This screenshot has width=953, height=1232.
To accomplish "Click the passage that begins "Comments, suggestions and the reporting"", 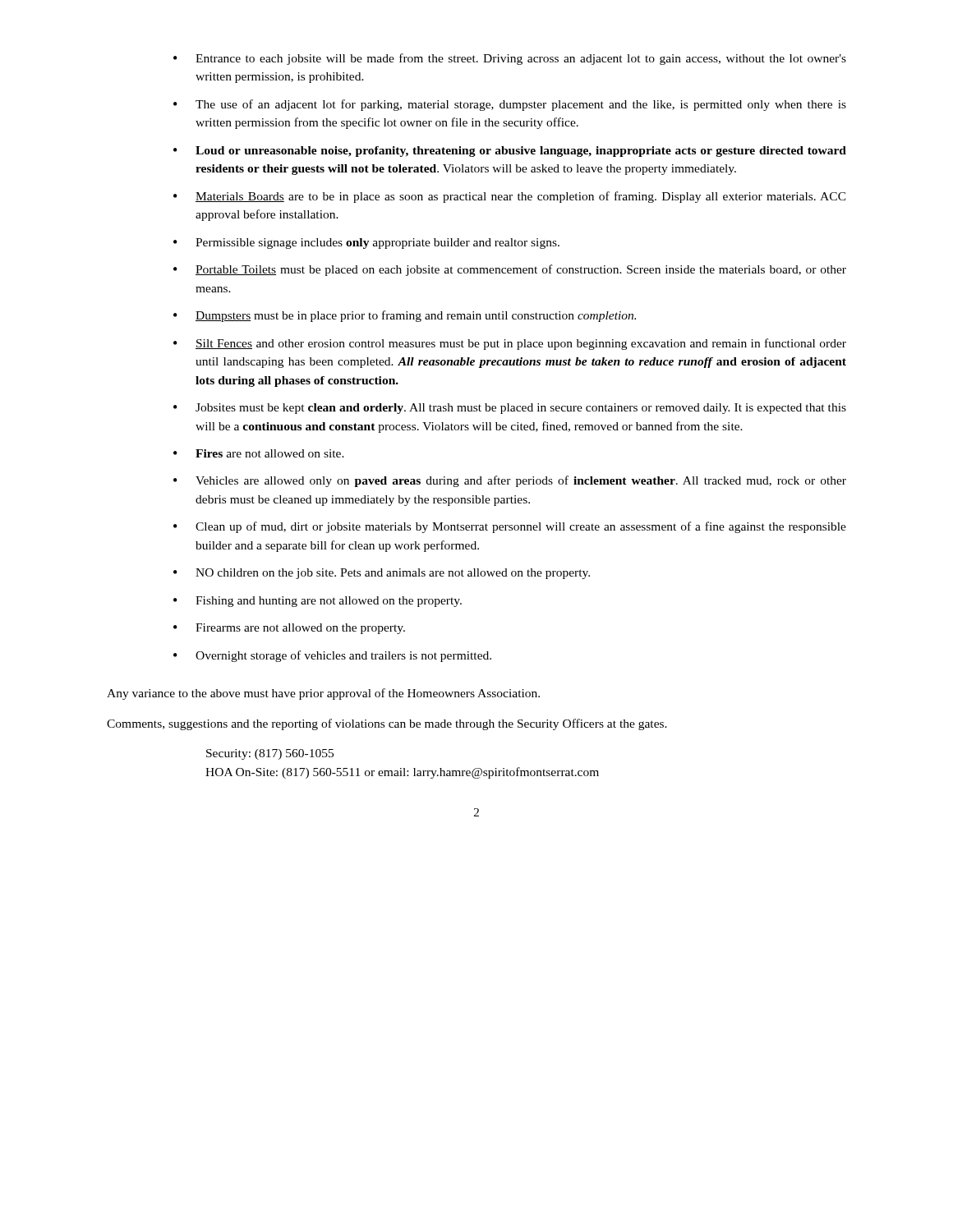I will [x=387, y=723].
